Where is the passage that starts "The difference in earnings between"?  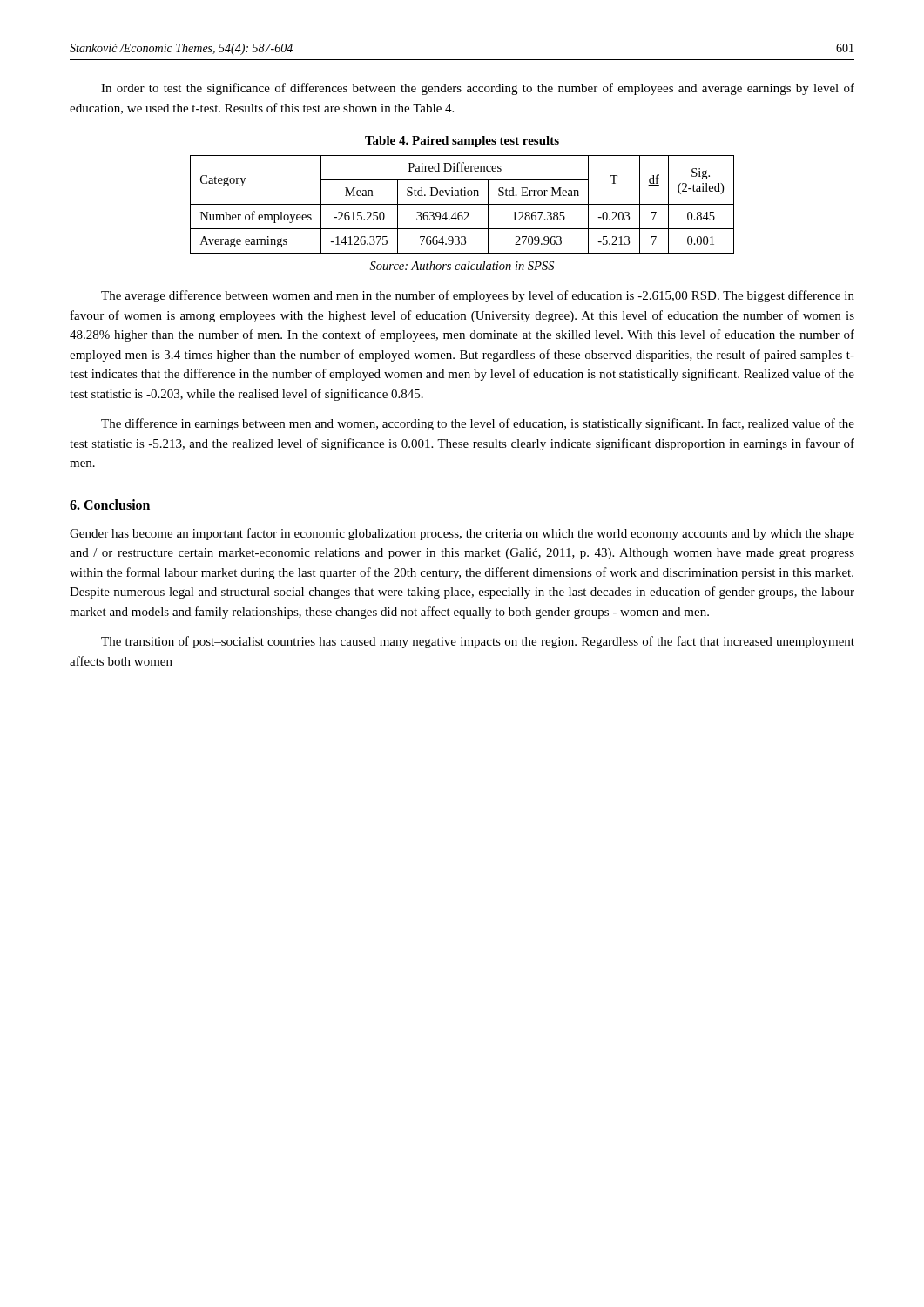click(462, 443)
